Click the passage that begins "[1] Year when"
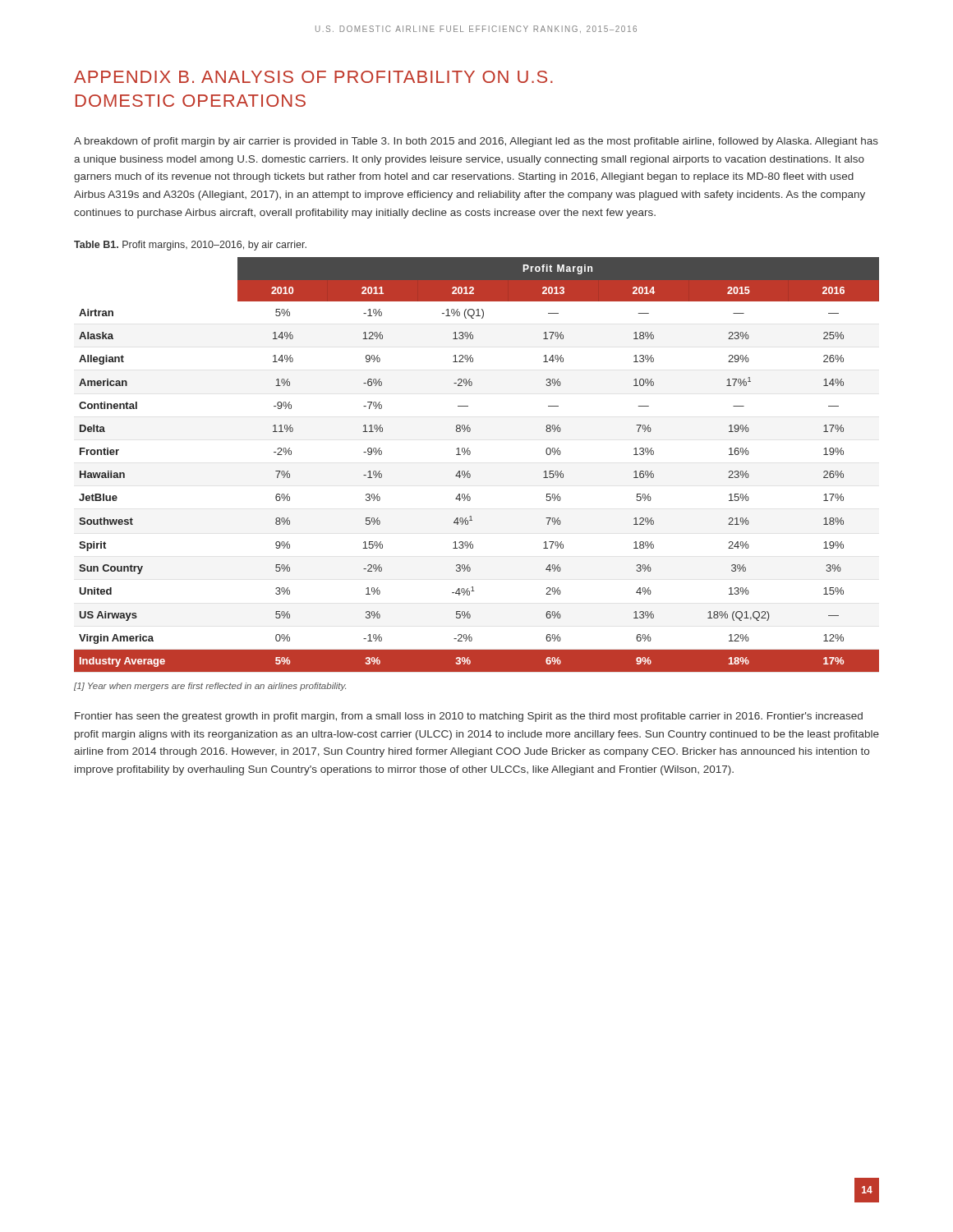Image resolution: width=953 pixels, height=1232 pixels. [x=211, y=686]
